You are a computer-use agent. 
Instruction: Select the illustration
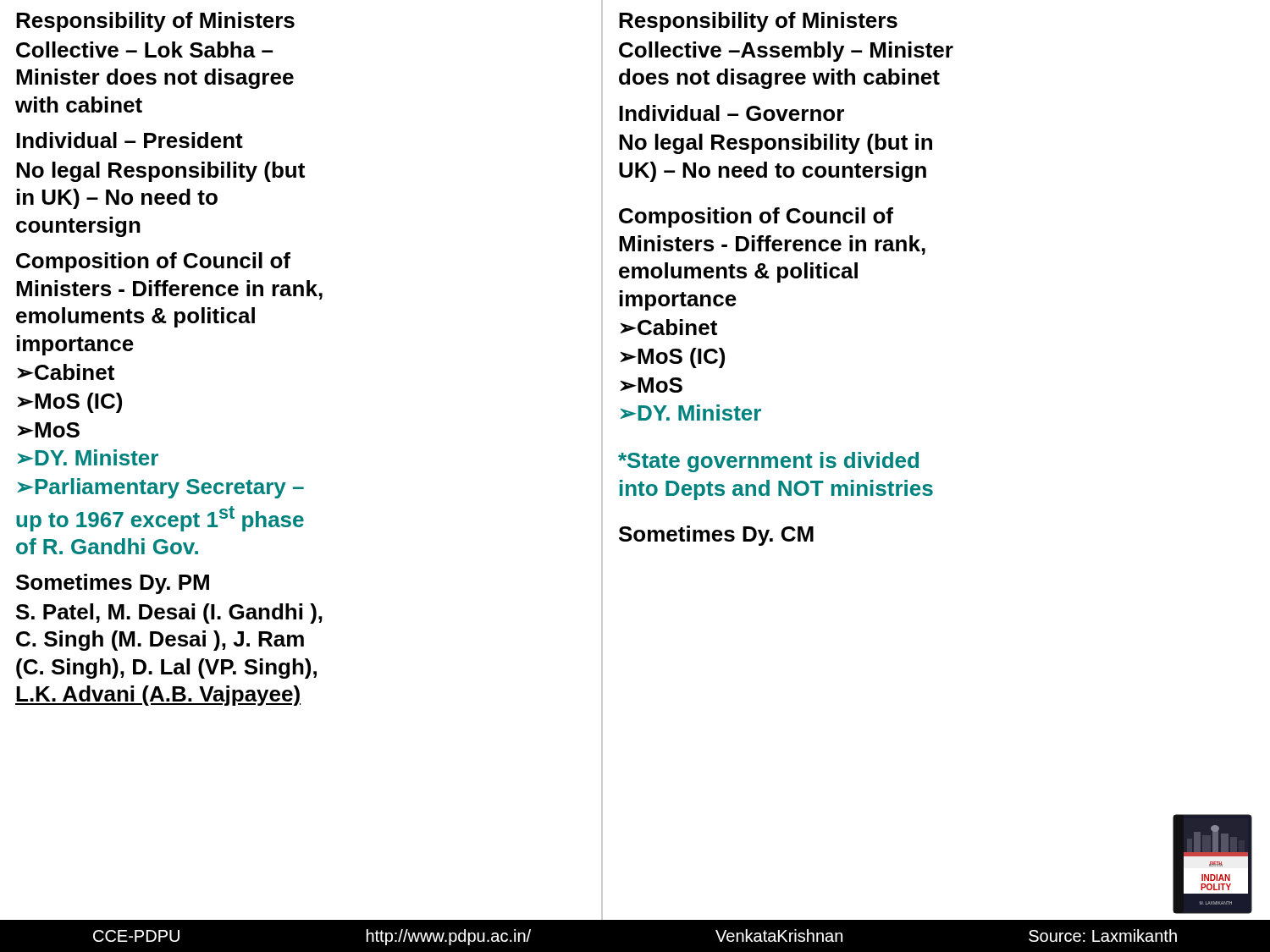(x=1212, y=864)
